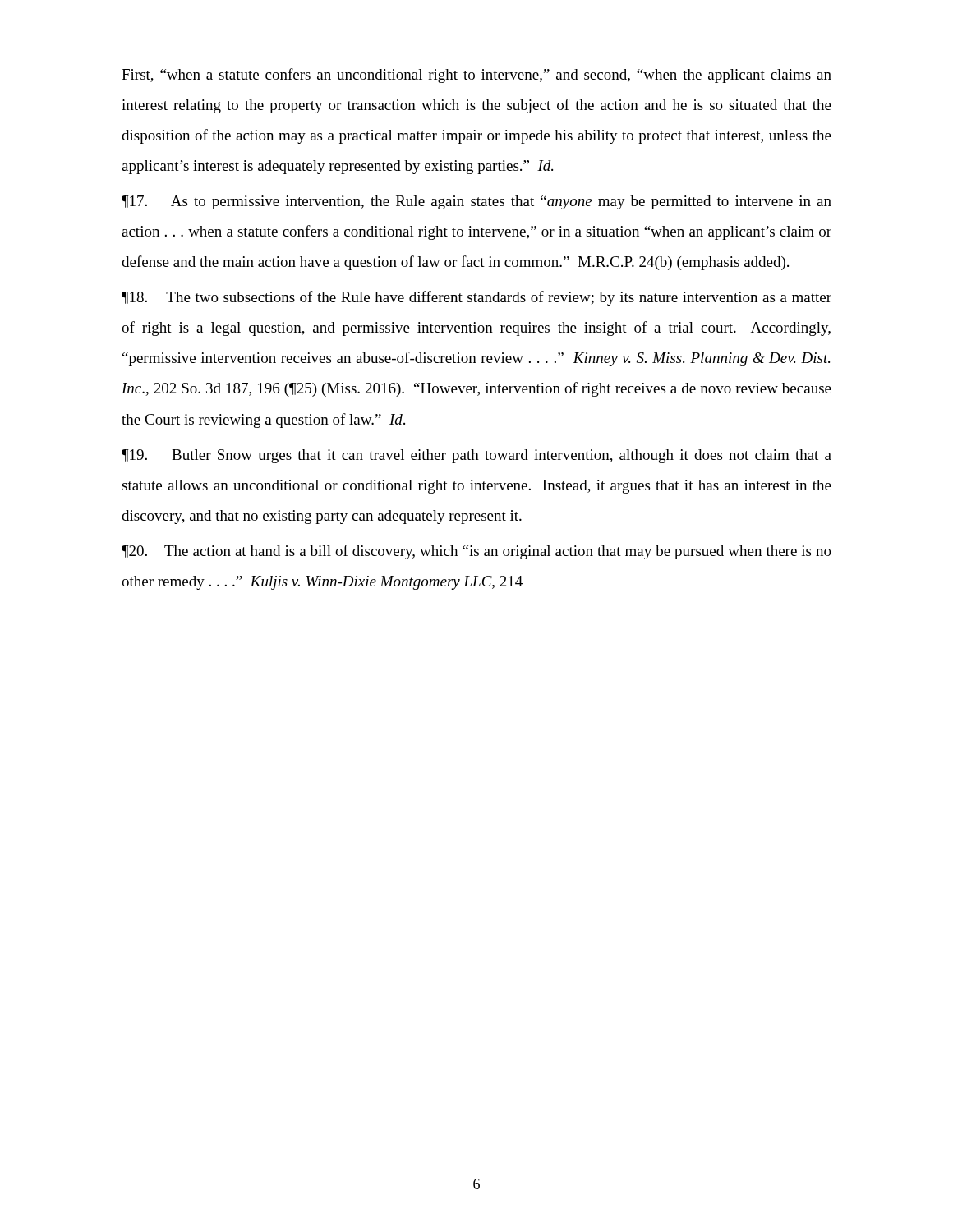Screen dimensions: 1232x953
Task: Point to the text block starting "¶19. Butler Snow urges that it can travel"
Action: (x=476, y=485)
